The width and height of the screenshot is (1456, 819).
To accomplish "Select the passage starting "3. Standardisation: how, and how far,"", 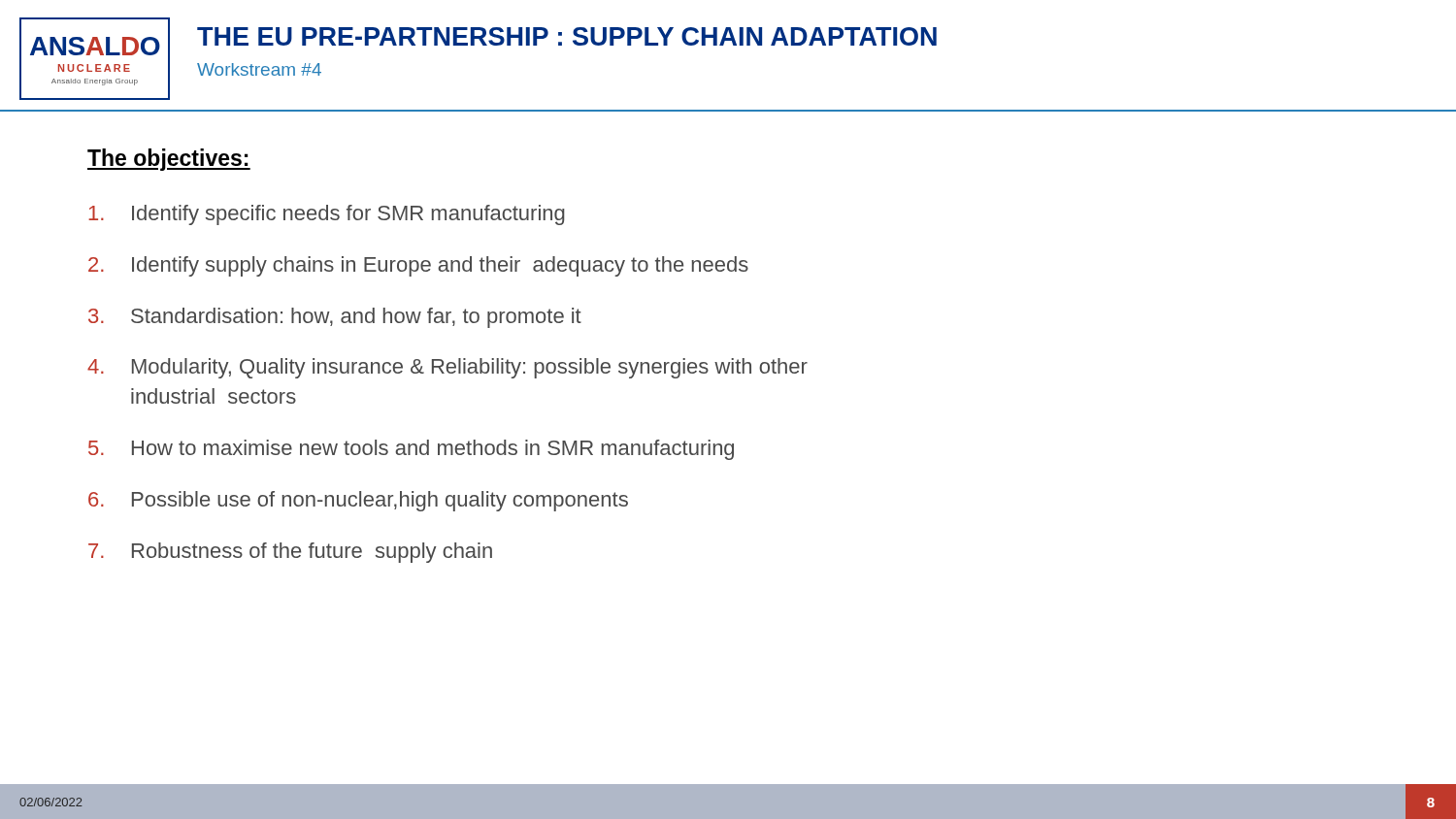I will tap(334, 316).
